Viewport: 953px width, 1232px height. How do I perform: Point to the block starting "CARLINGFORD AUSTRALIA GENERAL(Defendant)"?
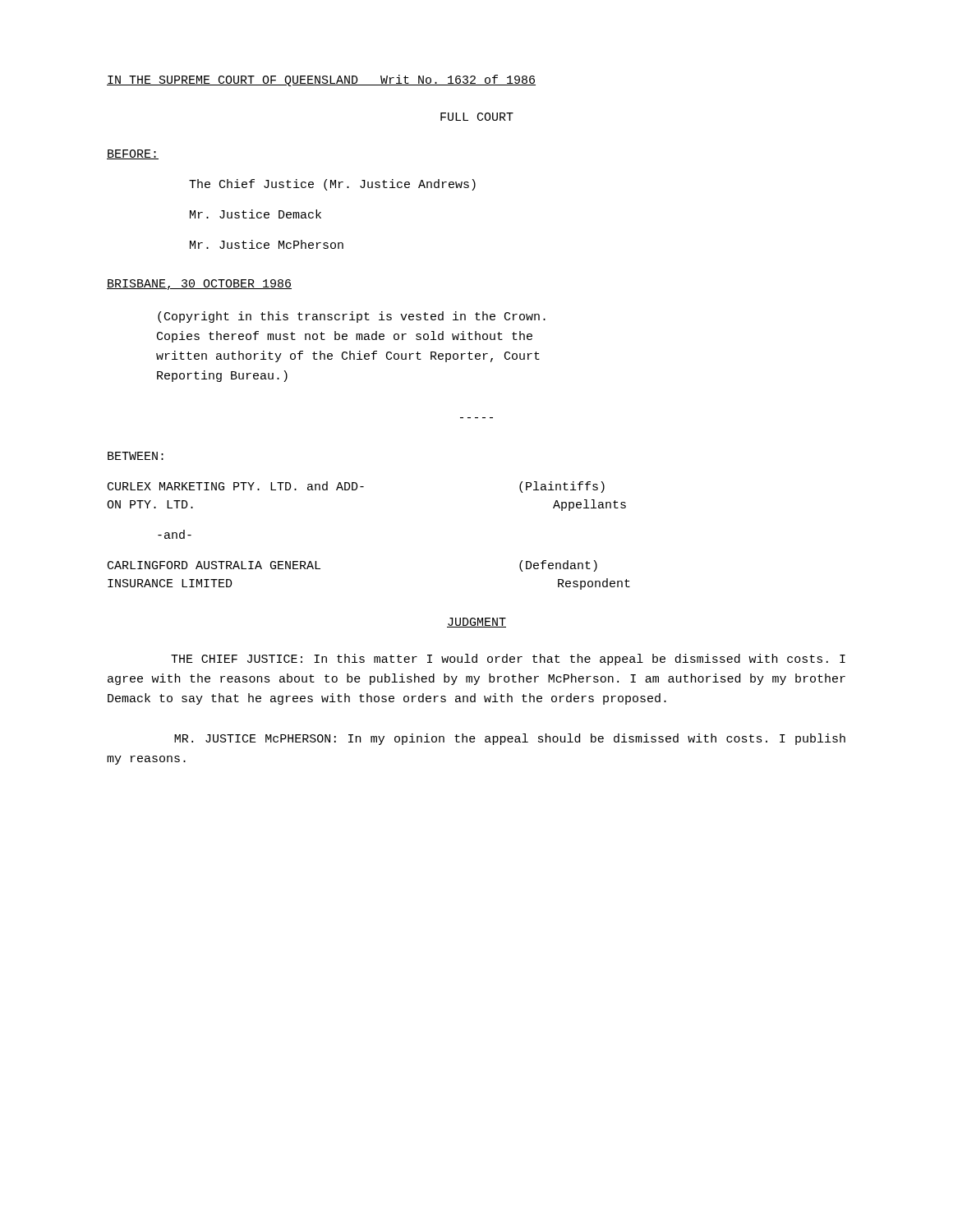click(x=217, y=567)
